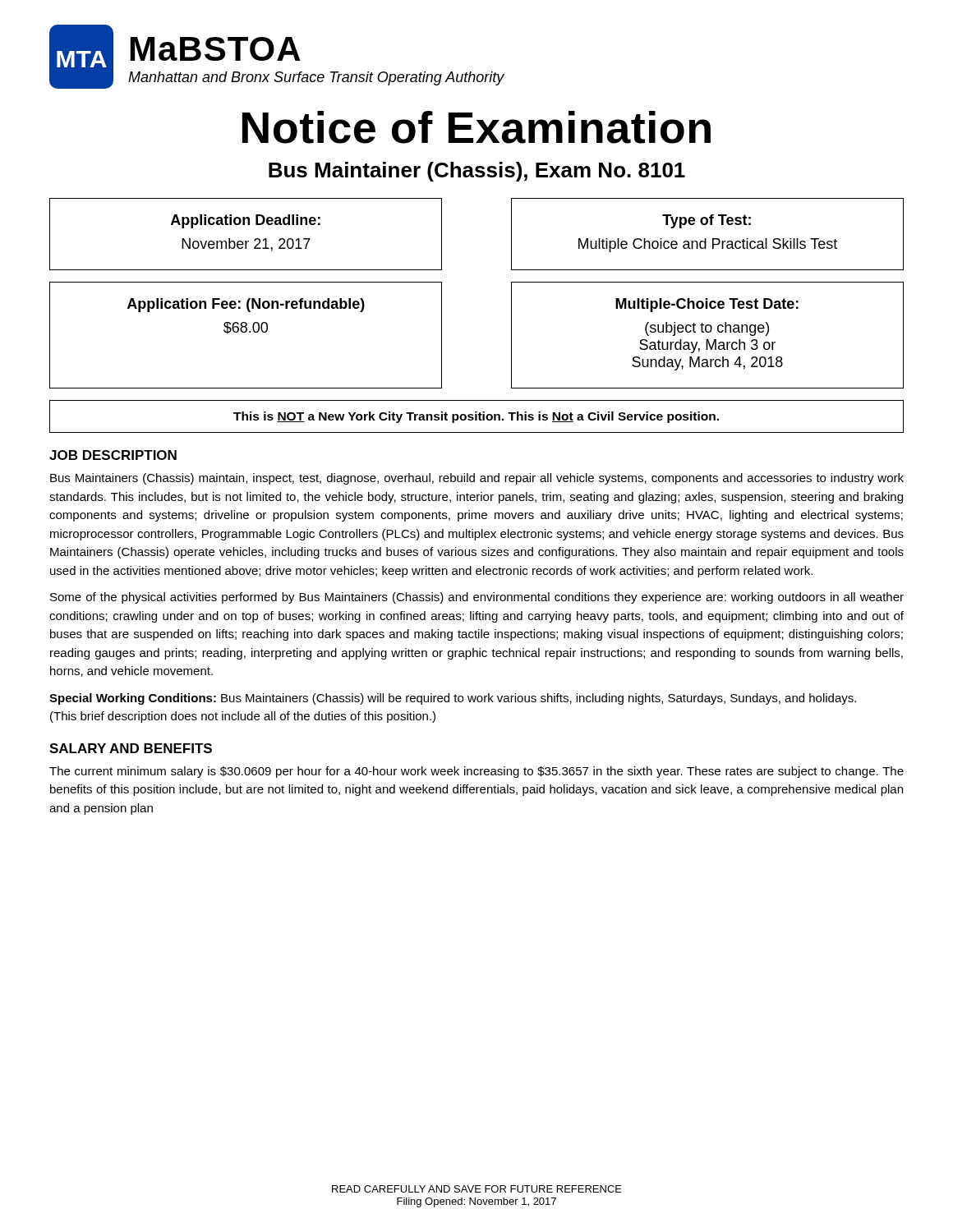This screenshot has height=1232, width=953.
Task: Locate the table with the text "Application Fee: (Non-refundable) $68.00"
Action: 246,335
